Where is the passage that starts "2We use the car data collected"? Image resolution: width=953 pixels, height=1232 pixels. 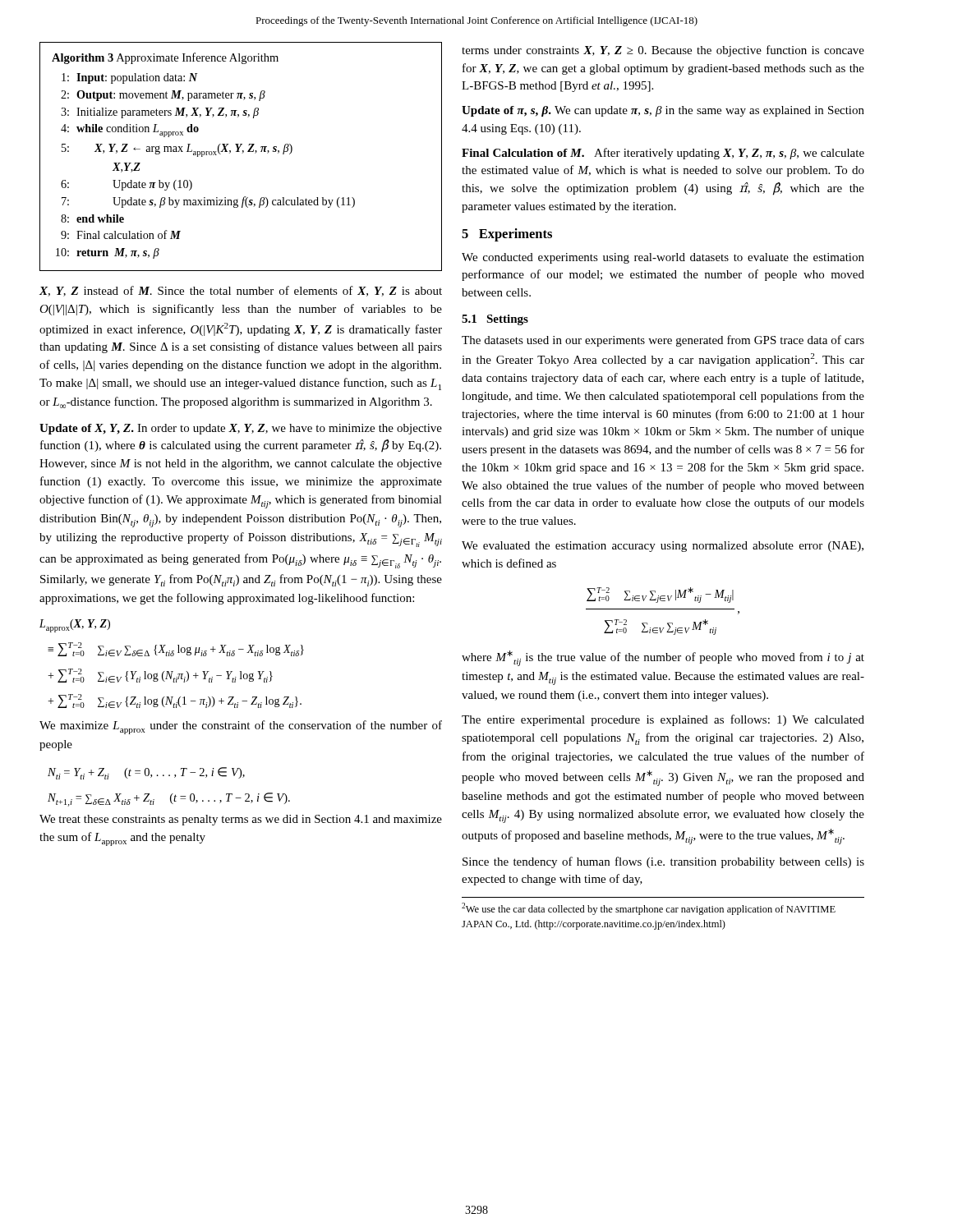tap(649, 916)
